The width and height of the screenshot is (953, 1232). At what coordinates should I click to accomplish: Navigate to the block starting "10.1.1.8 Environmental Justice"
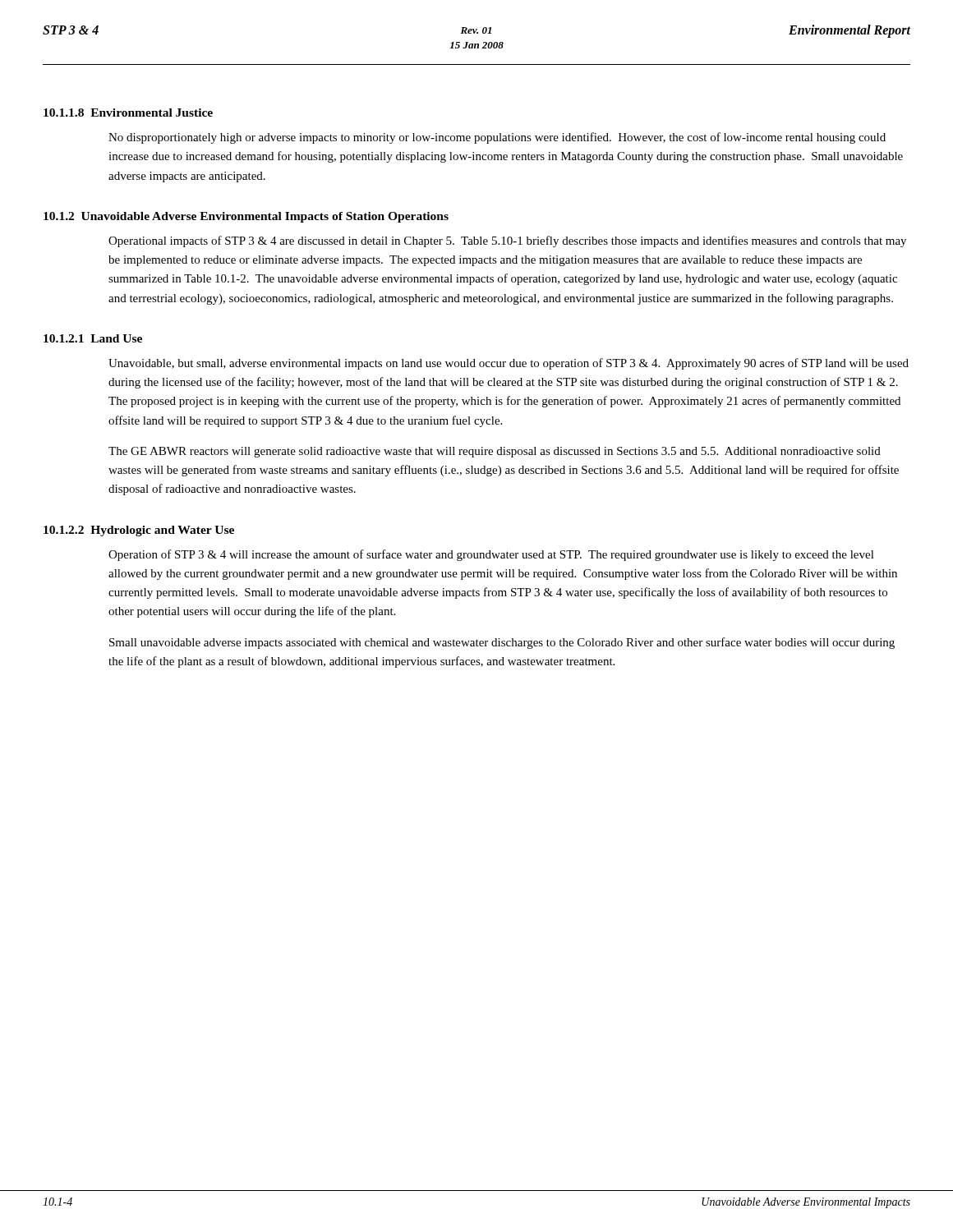[128, 112]
